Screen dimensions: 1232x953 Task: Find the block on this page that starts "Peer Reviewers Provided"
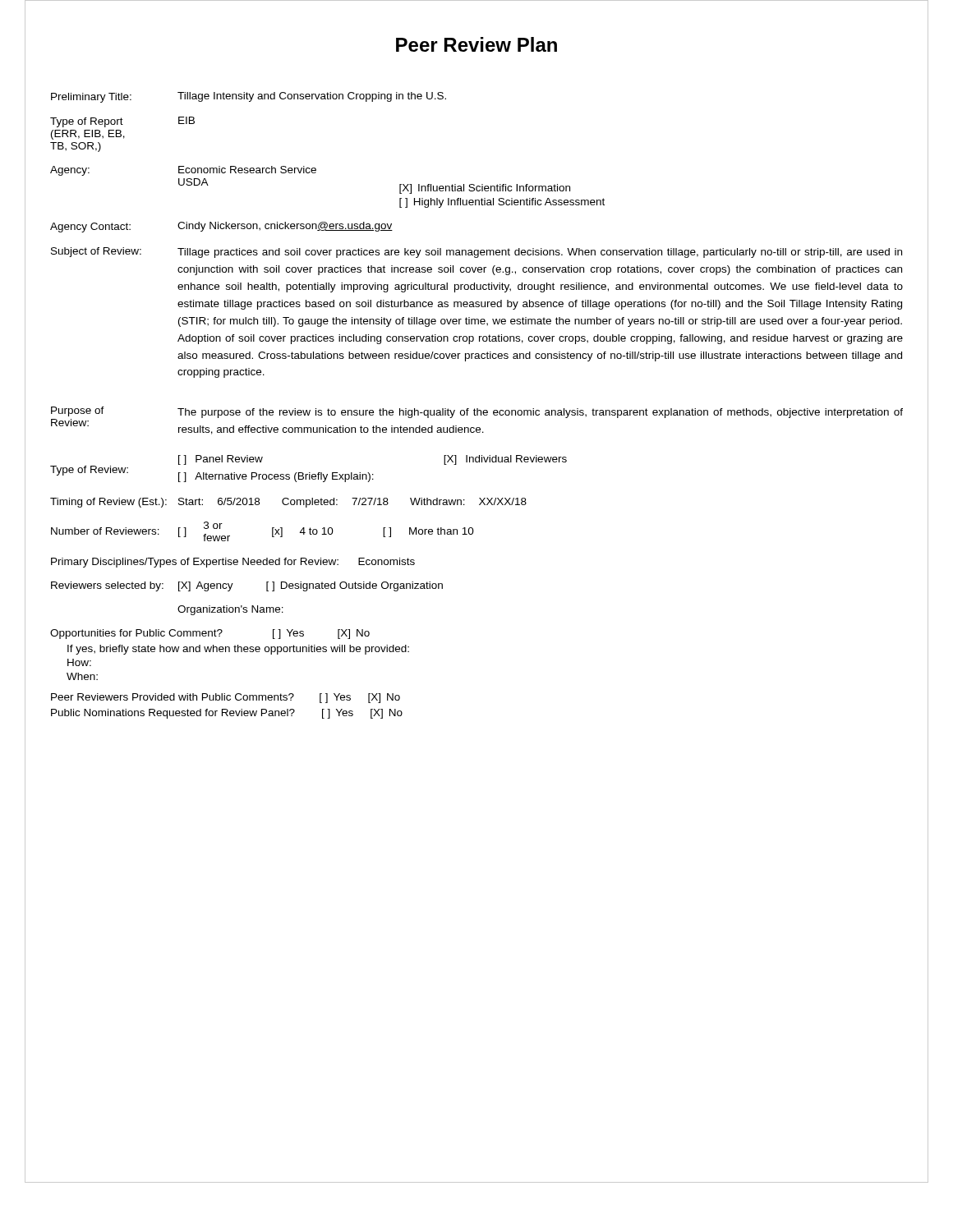(x=226, y=698)
